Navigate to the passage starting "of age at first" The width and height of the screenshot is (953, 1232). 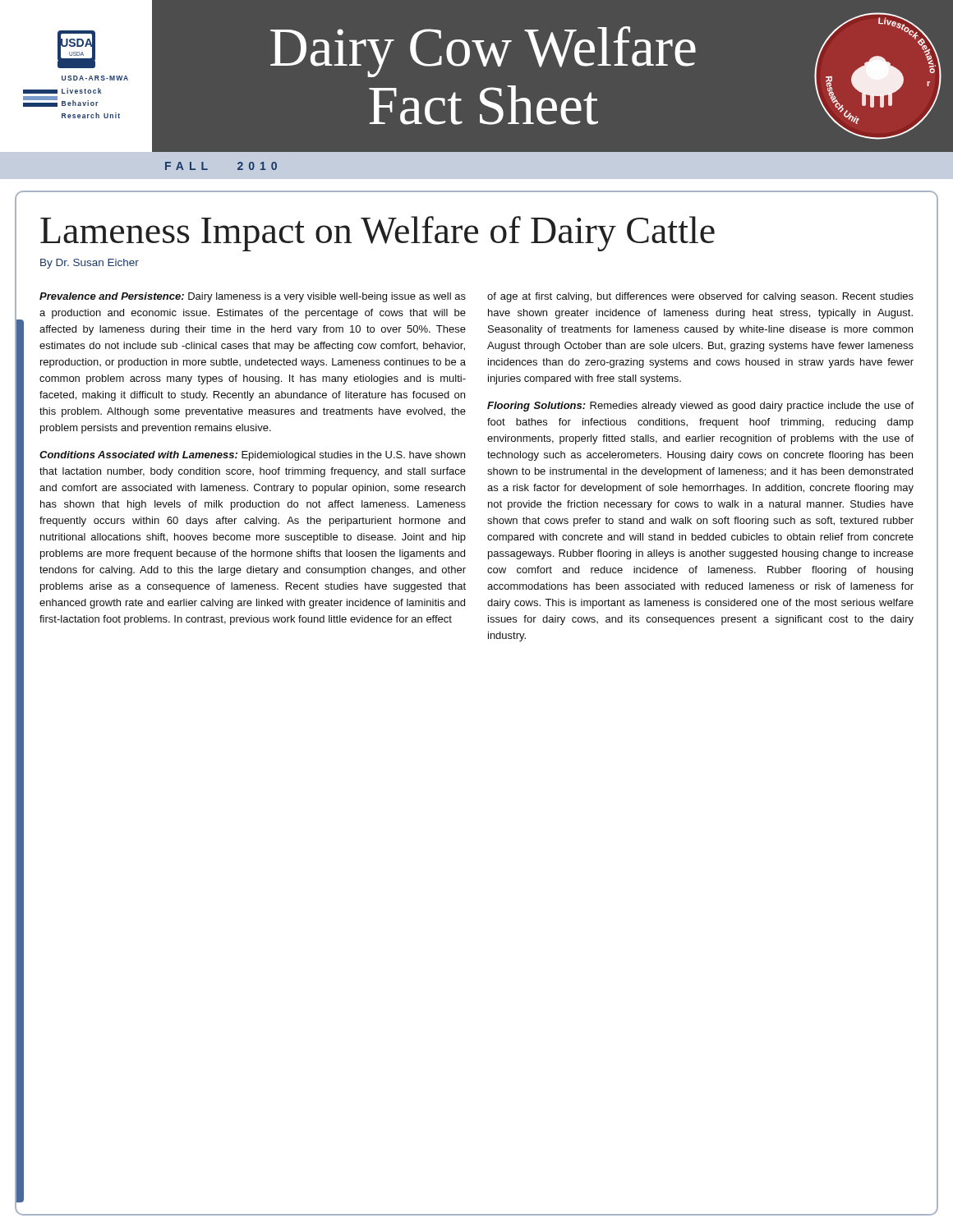point(700,466)
